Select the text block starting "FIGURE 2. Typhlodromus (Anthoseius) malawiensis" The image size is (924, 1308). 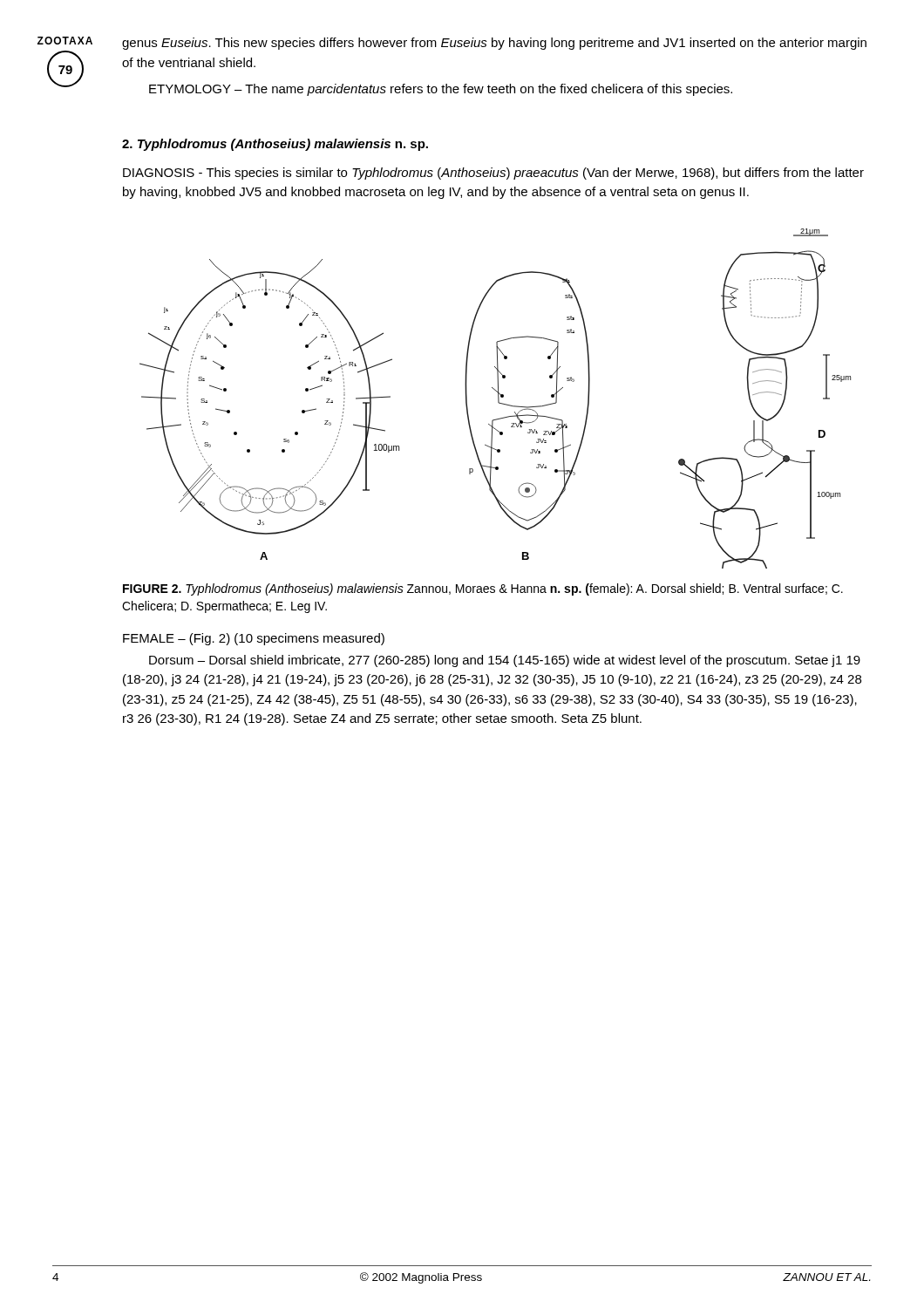(483, 597)
